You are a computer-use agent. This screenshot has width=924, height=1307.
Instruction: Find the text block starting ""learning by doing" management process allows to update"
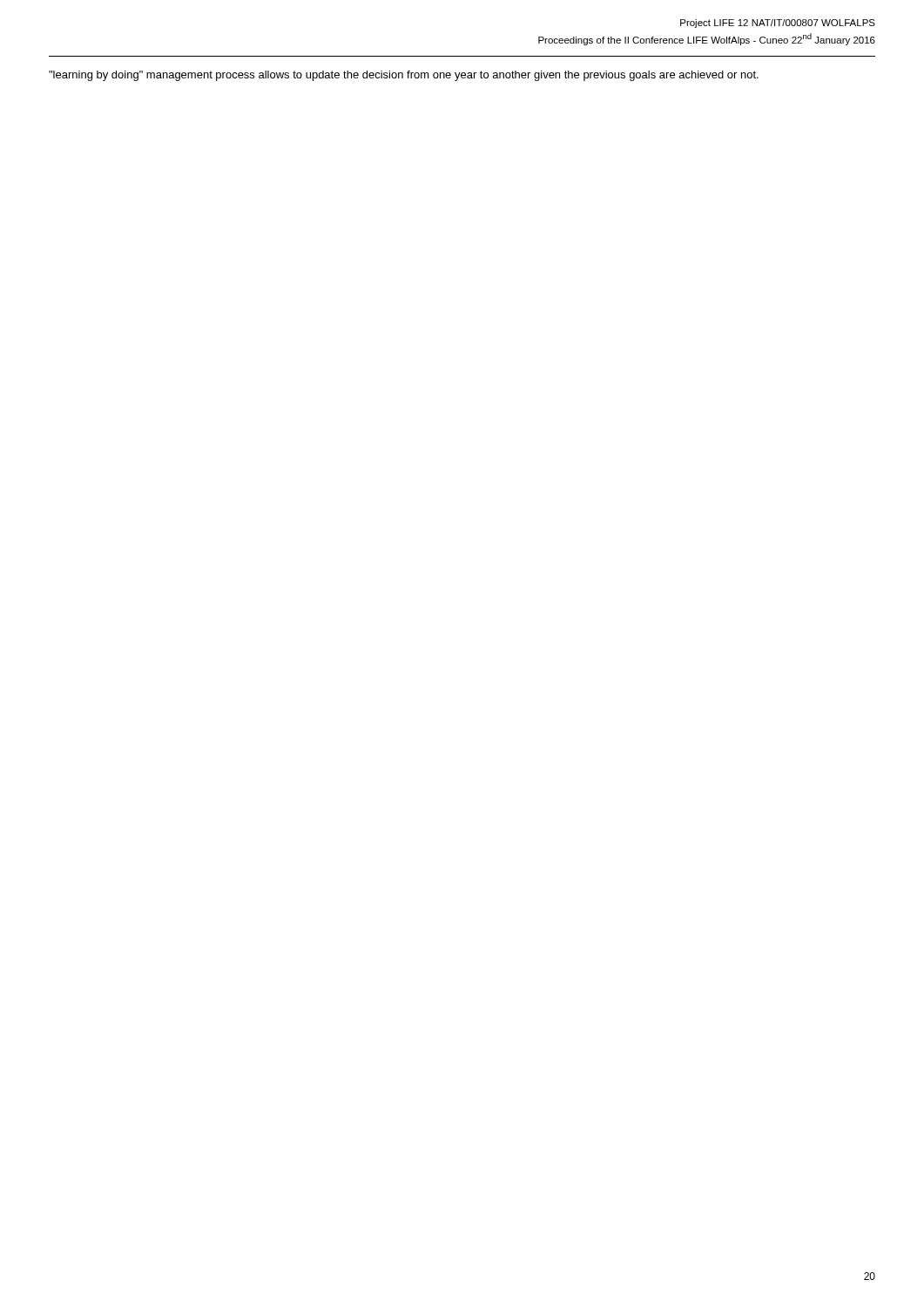(x=404, y=74)
